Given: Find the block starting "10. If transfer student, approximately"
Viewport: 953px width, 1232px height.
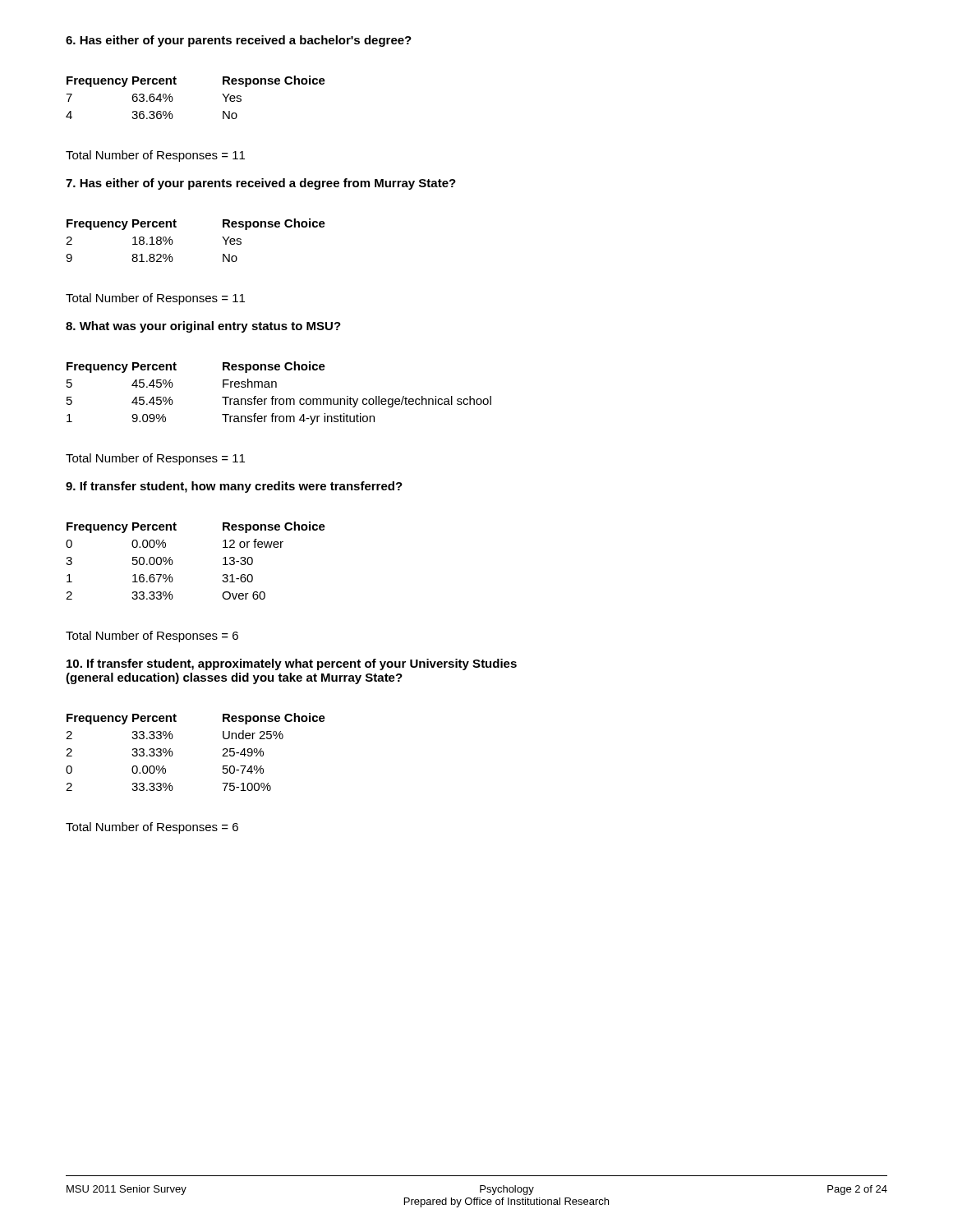Looking at the screenshot, I should pos(476,670).
